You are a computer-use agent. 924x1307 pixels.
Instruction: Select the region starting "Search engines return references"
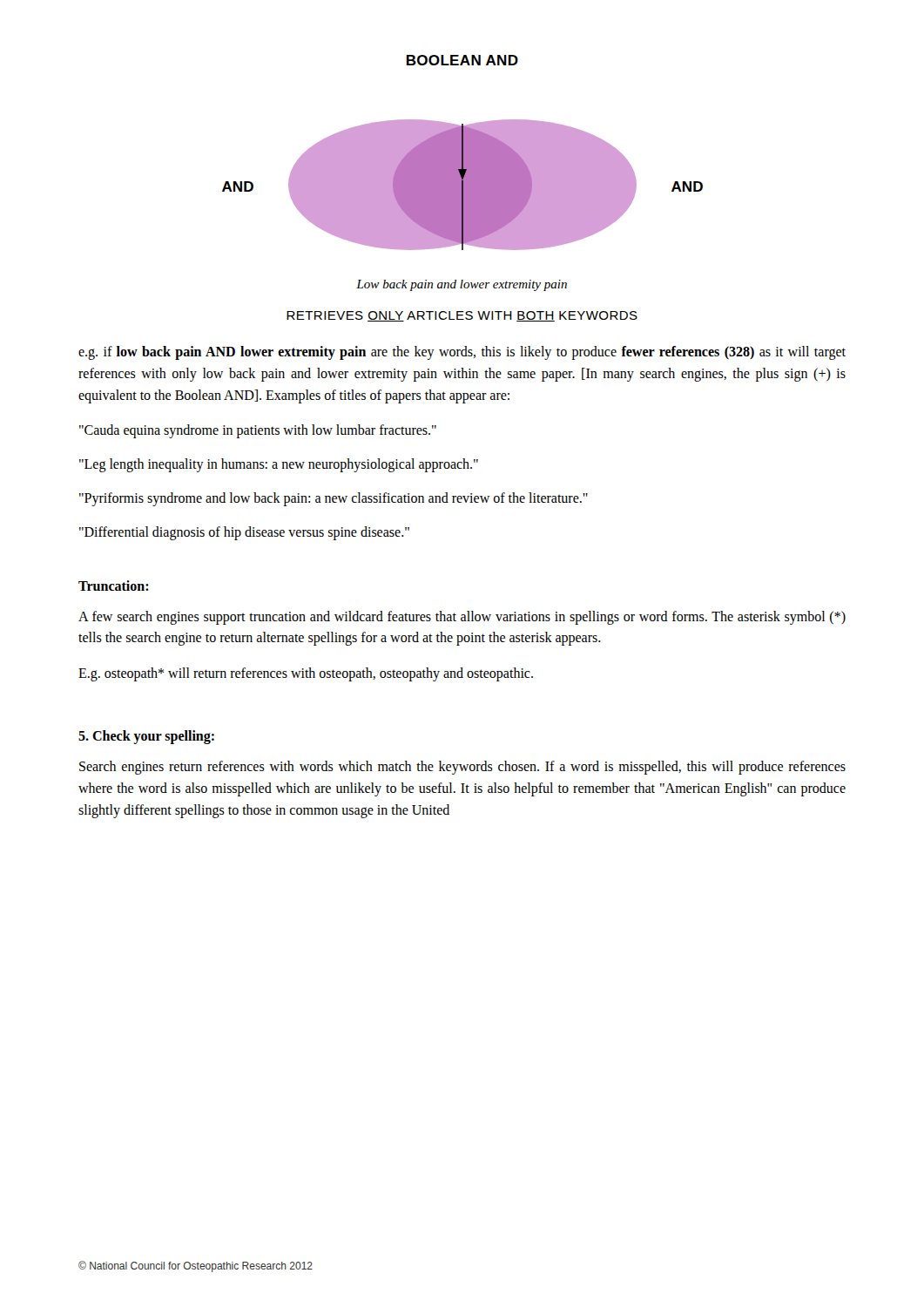click(x=462, y=788)
